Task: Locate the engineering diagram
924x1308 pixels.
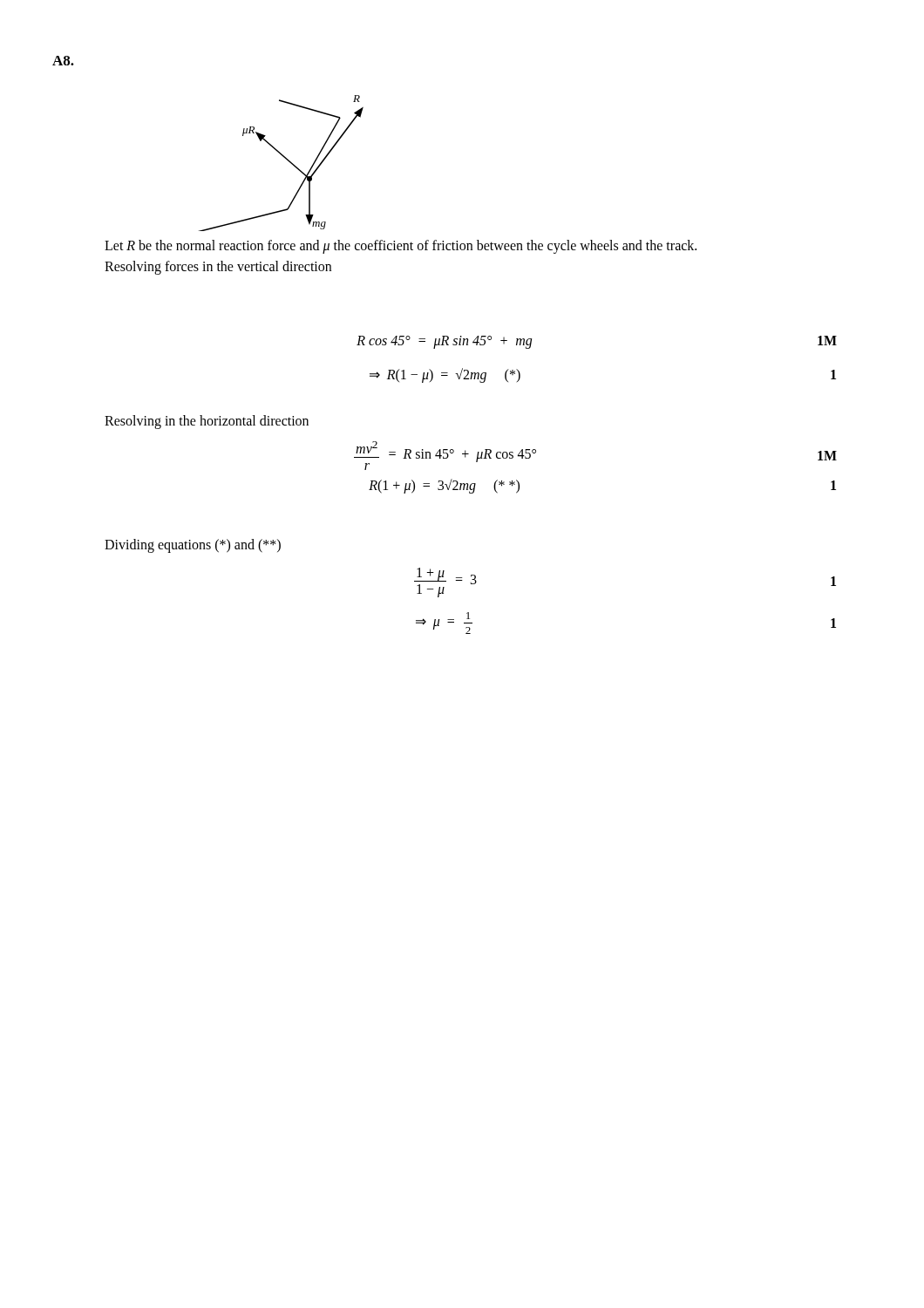Action: 296,137
